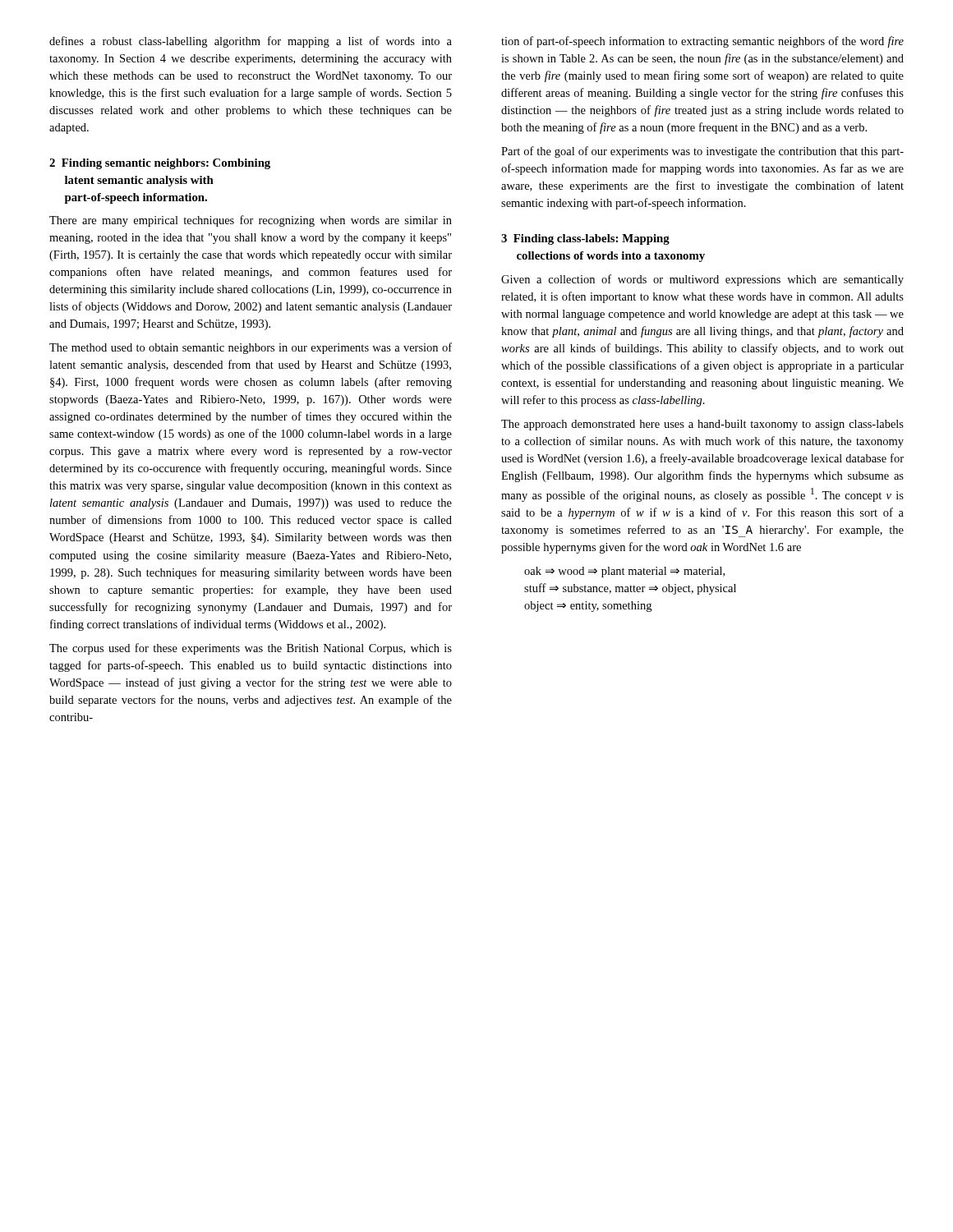Click on the text starting "The method used to obtain semantic"
Viewport: 953px width, 1232px height.
[251, 486]
